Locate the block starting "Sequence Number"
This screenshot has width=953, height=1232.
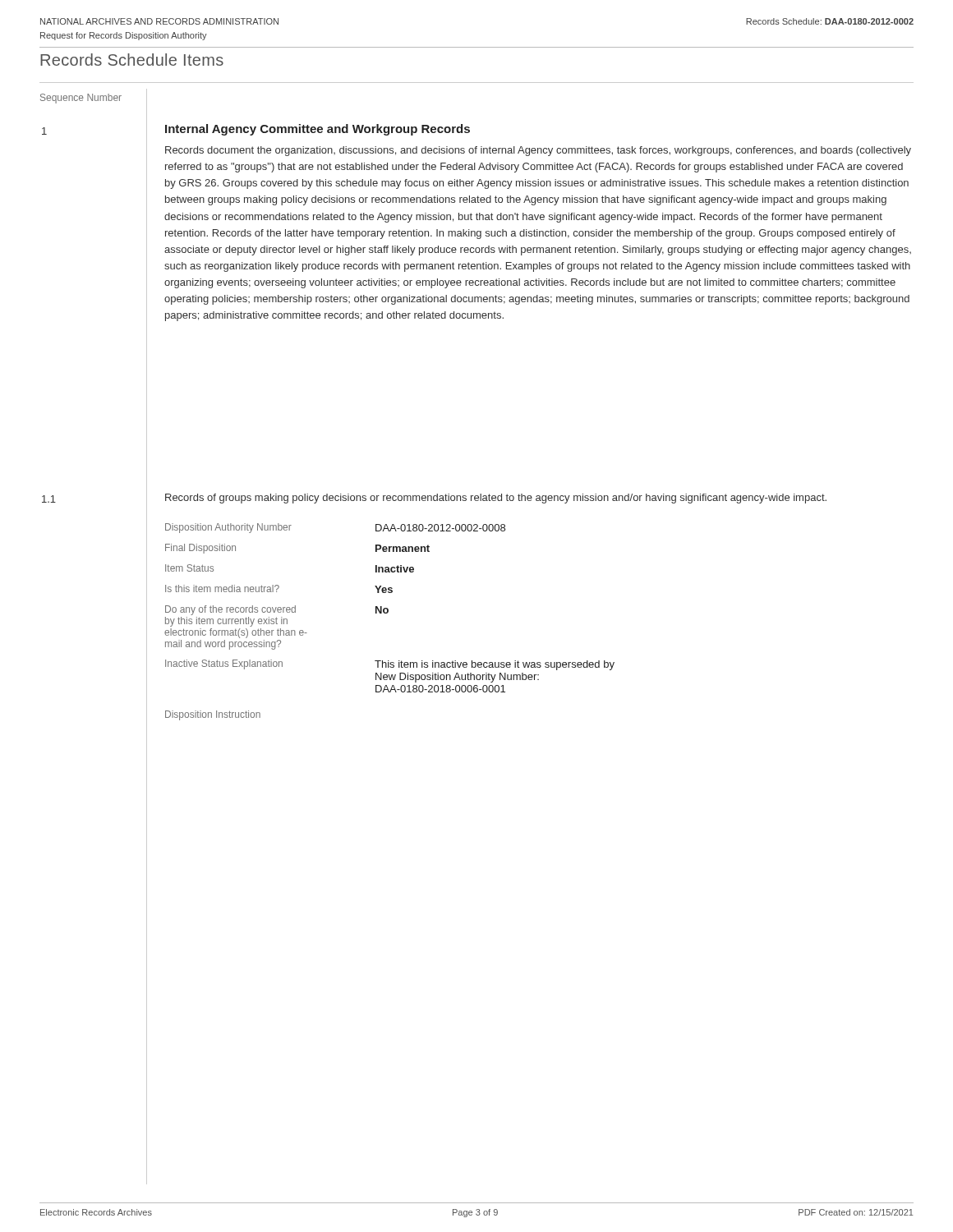pos(81,98)
